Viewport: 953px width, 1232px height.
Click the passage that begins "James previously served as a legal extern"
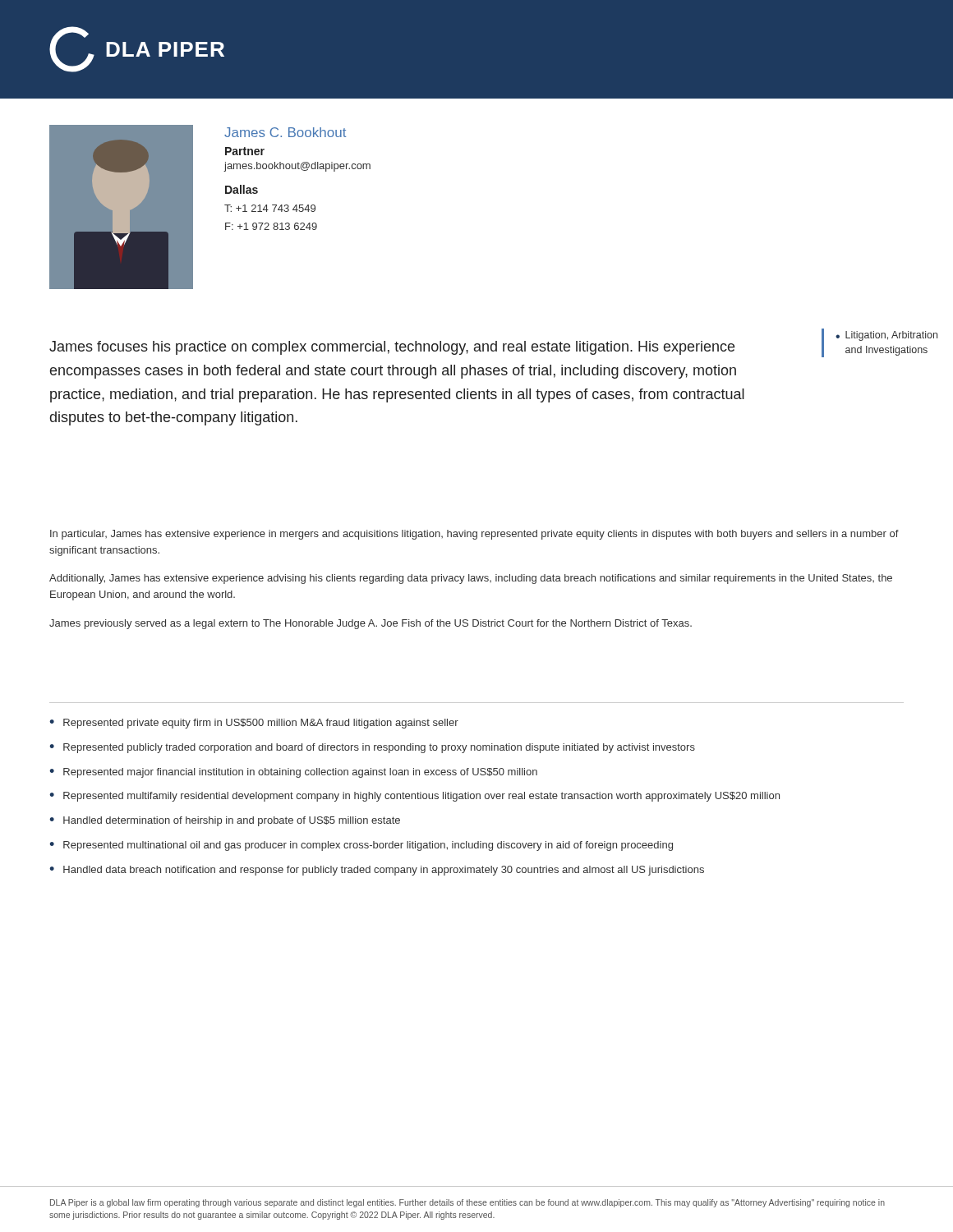[371, 623]
